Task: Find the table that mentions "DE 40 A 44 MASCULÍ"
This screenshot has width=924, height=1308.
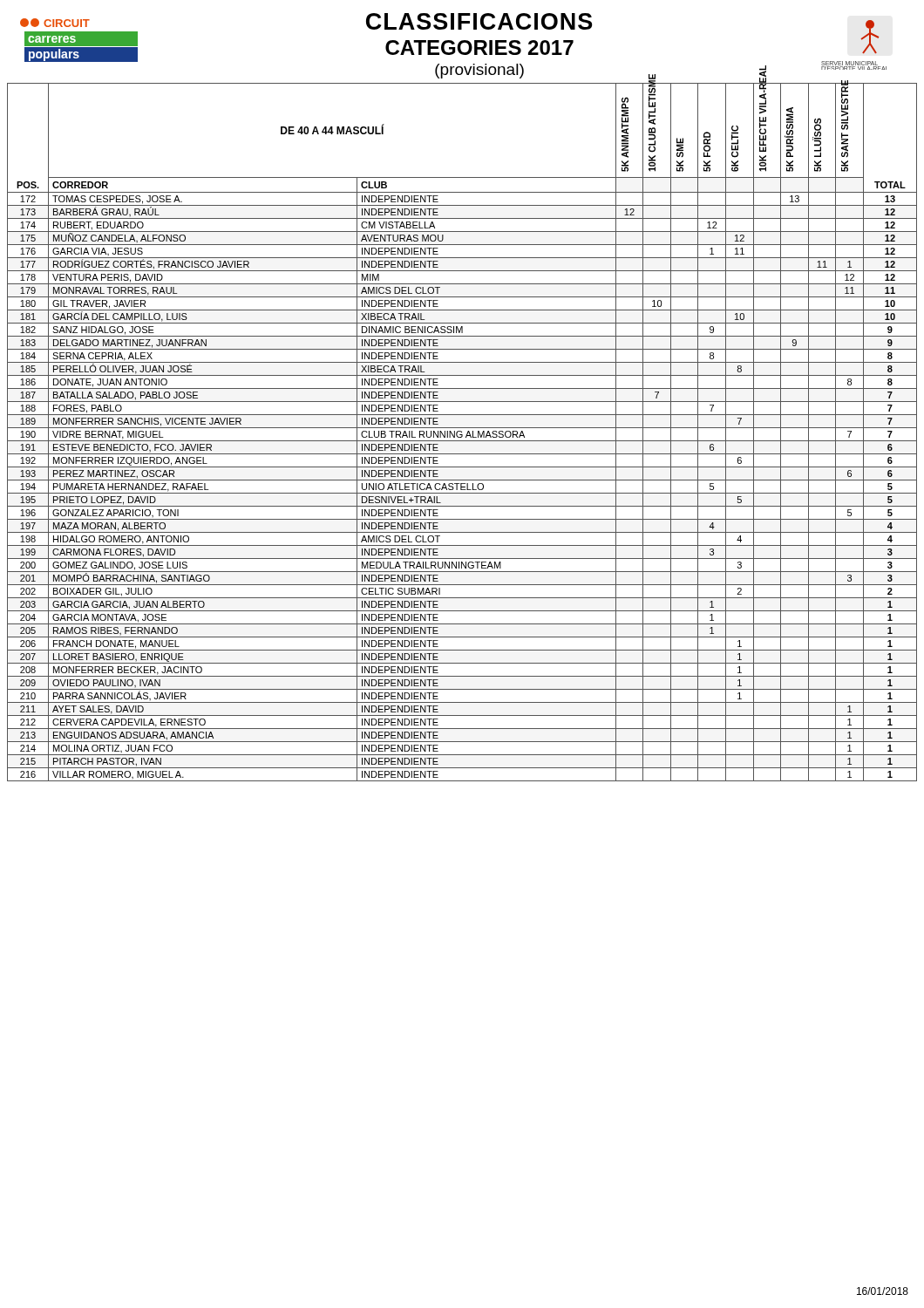Action: pos(462,432)
